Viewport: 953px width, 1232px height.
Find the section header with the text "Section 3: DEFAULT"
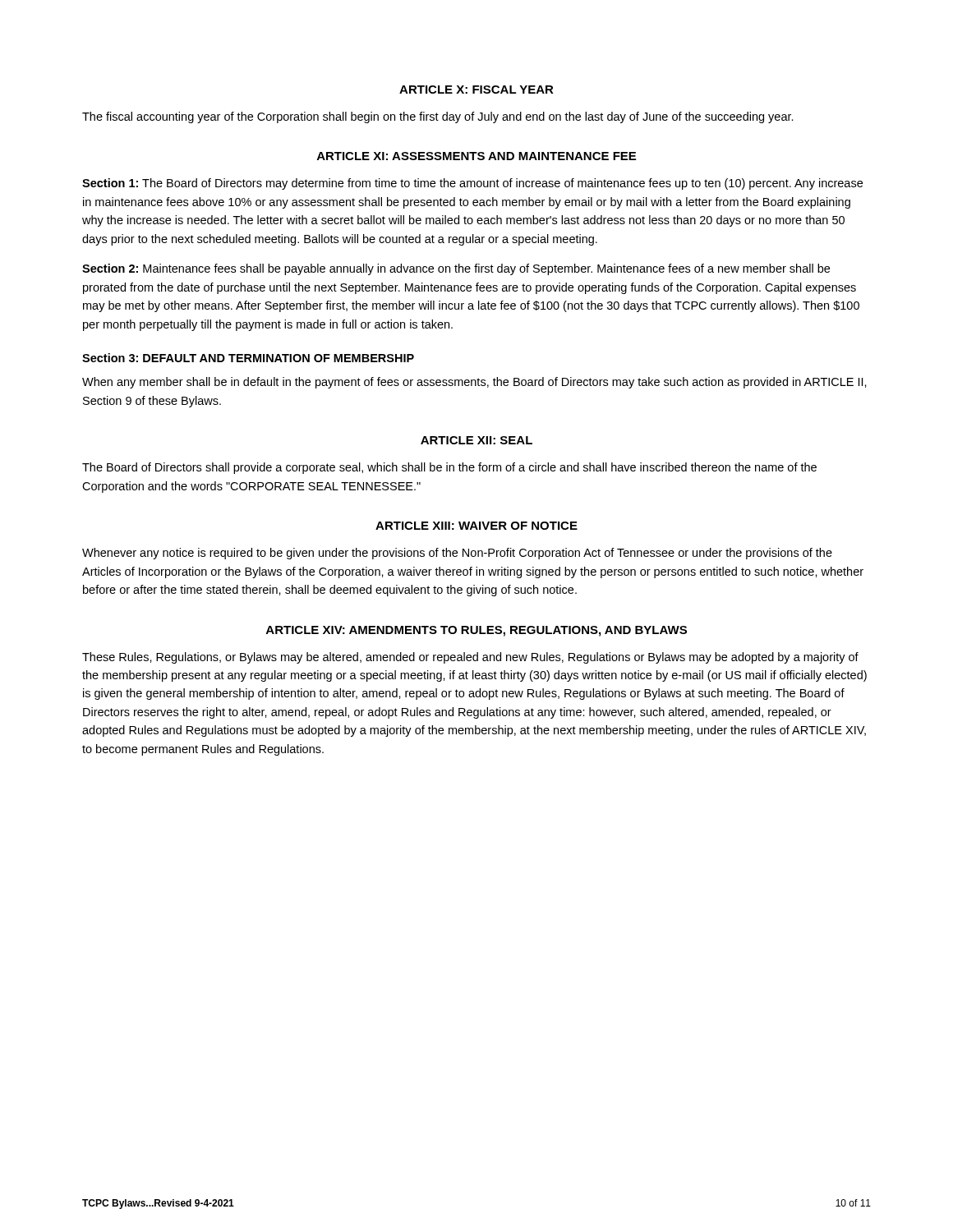click(248, 358)
